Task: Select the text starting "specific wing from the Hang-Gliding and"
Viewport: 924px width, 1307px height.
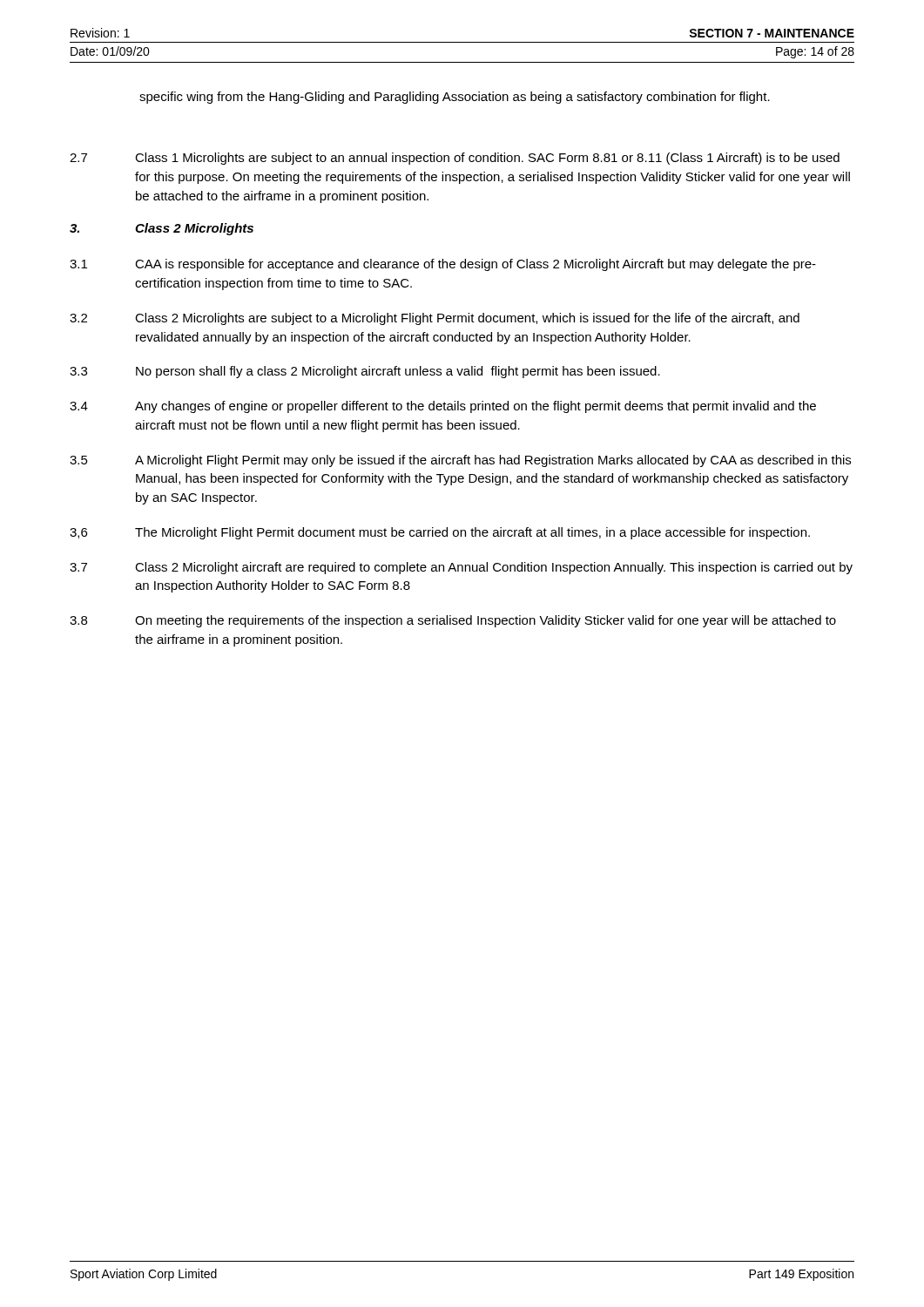Action: pos(455,96)
